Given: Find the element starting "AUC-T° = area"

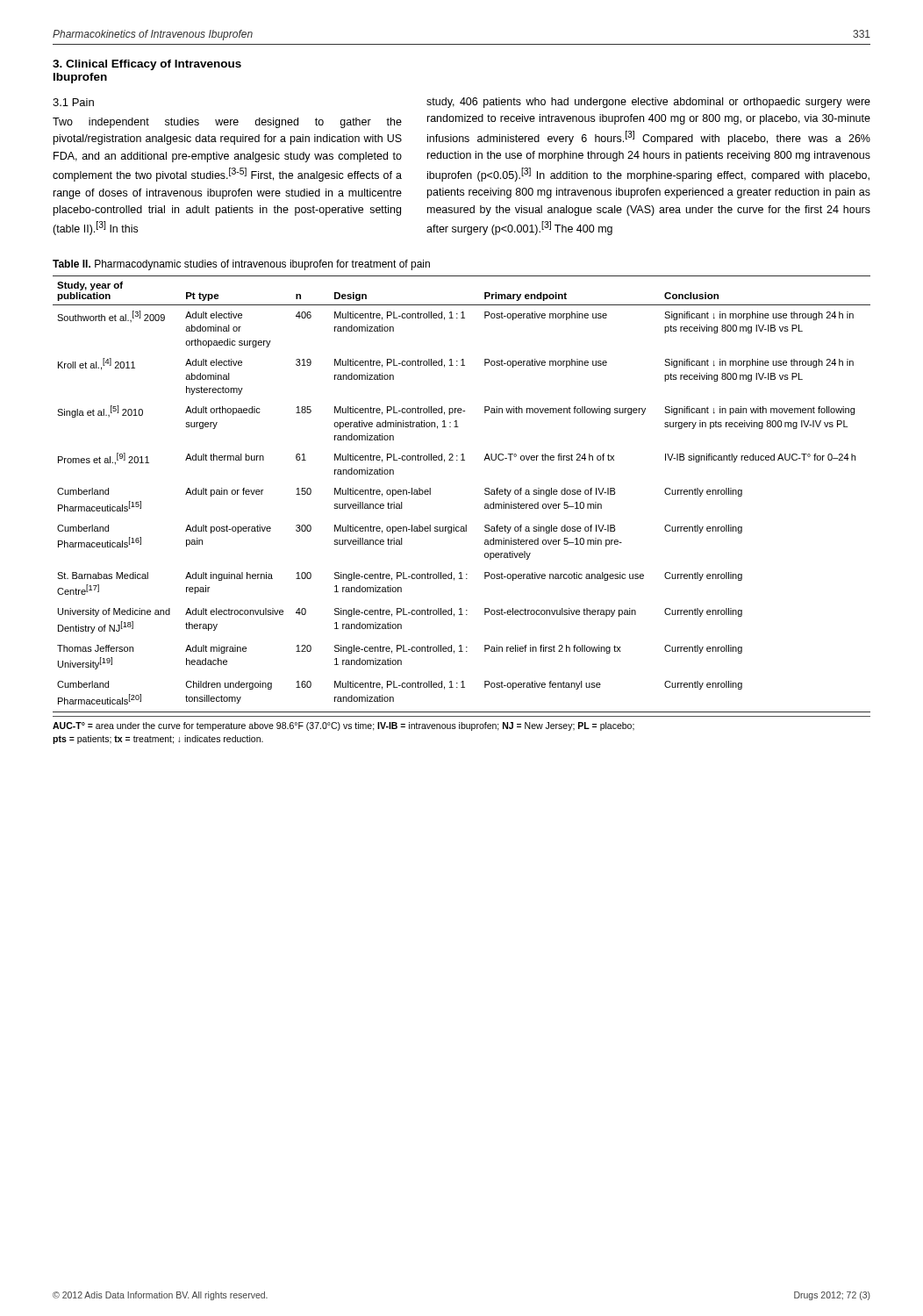Looking at the screenshot, I should [344, 732].
